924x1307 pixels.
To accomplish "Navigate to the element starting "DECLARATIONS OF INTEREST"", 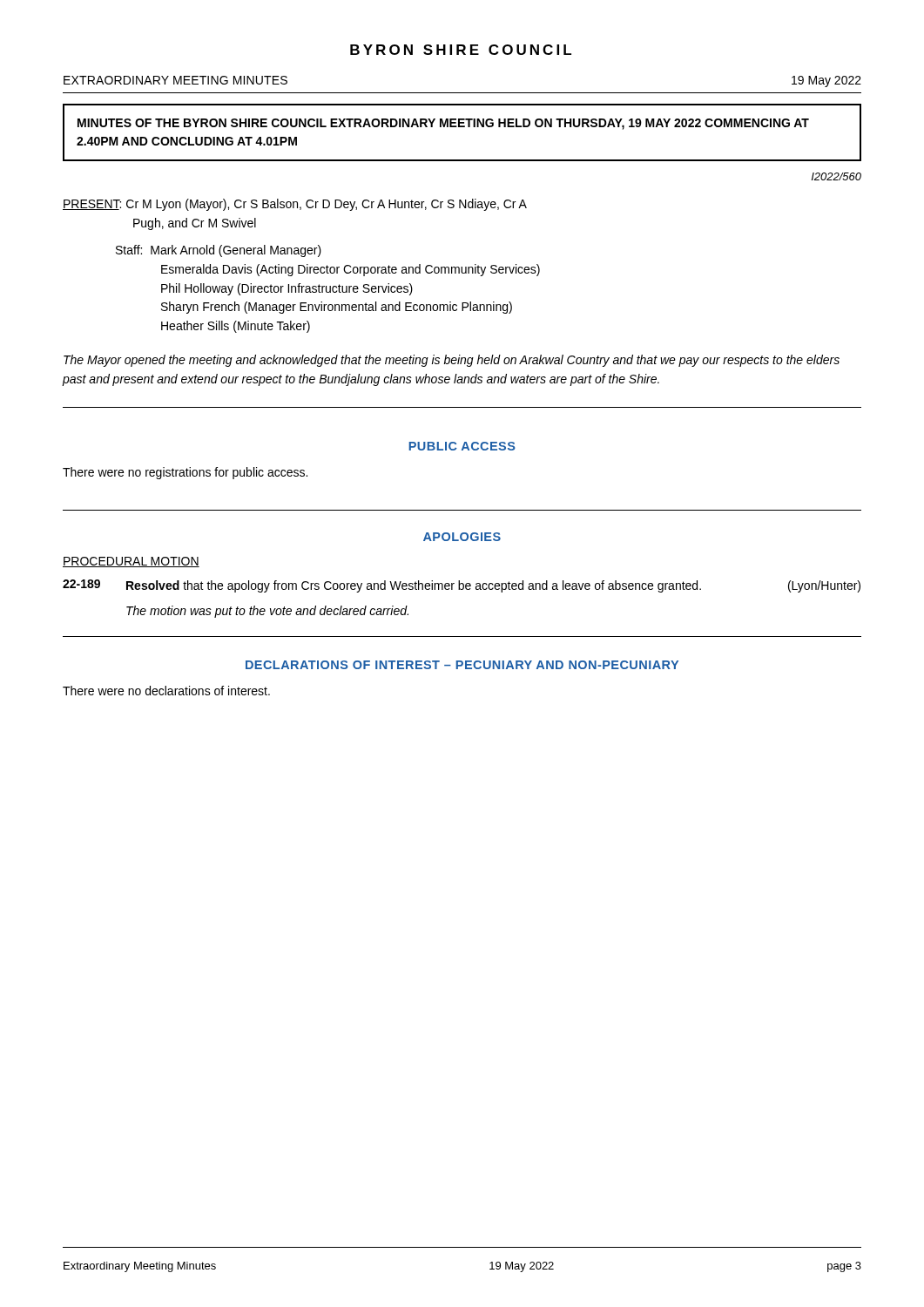I will [462, 665].
